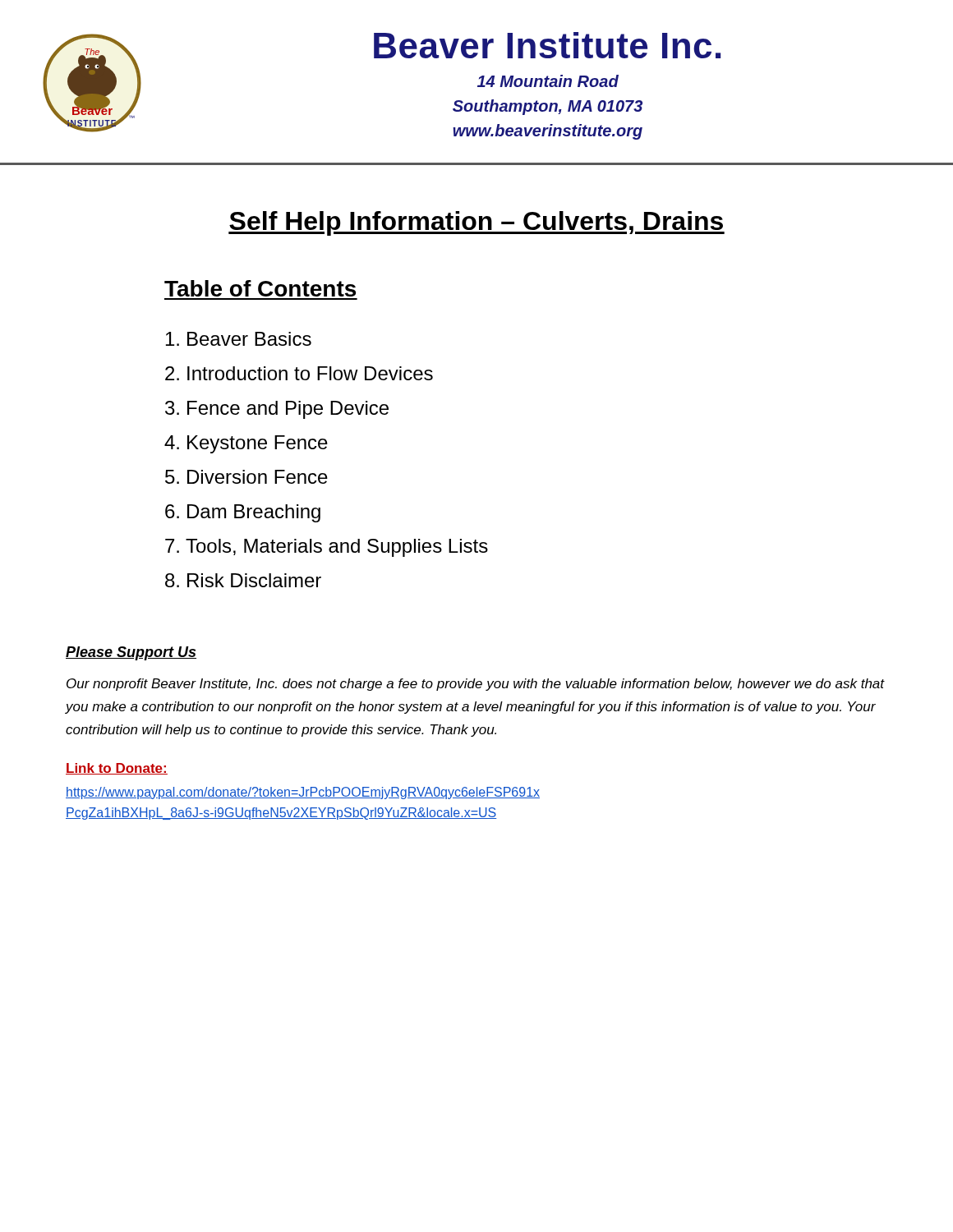
Task: Locate the text "8.Risk Disclaimer"
Action: pos(243,581)
